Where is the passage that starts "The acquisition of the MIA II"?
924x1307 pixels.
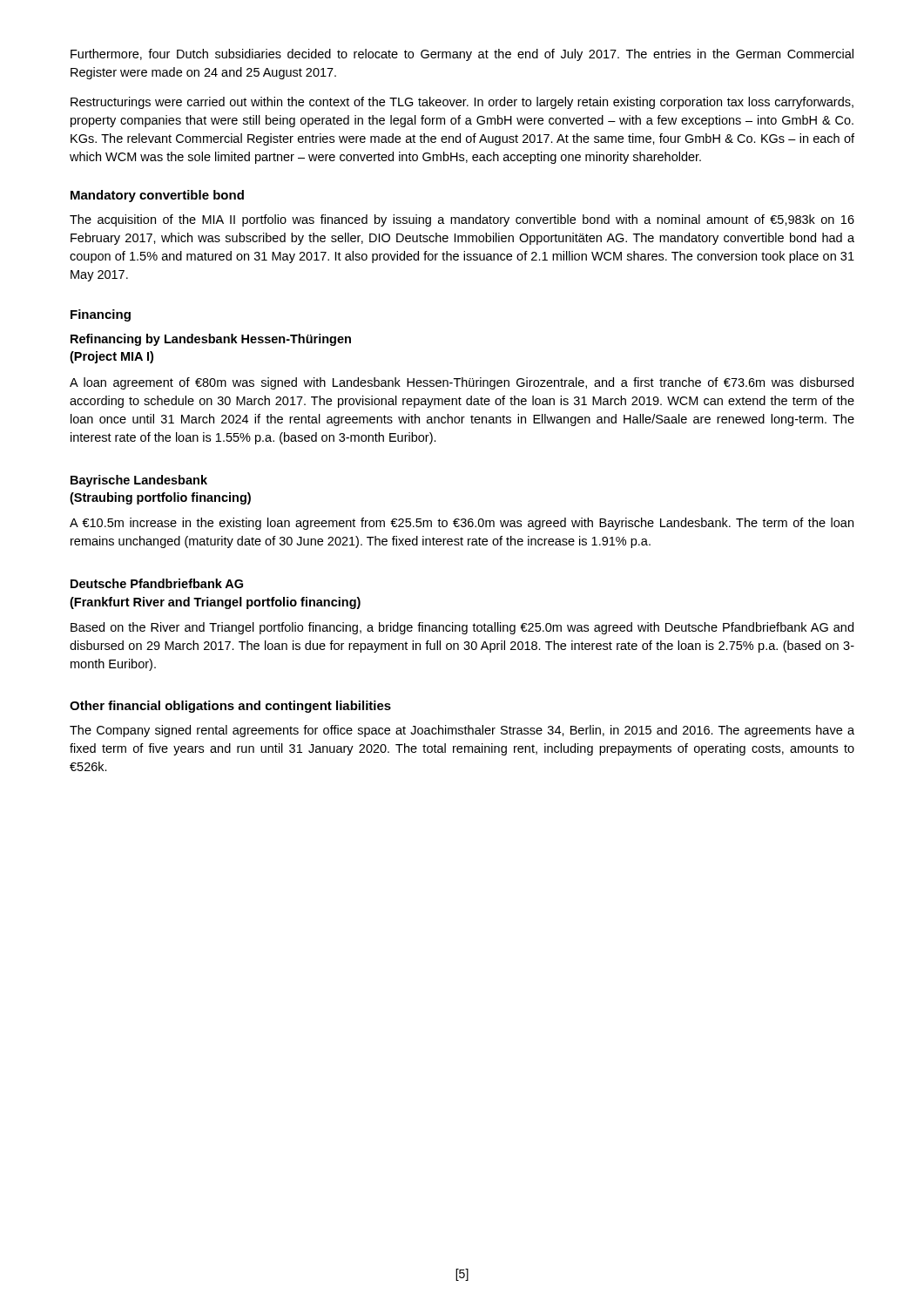pyautogui.click(x=462, y=248)
